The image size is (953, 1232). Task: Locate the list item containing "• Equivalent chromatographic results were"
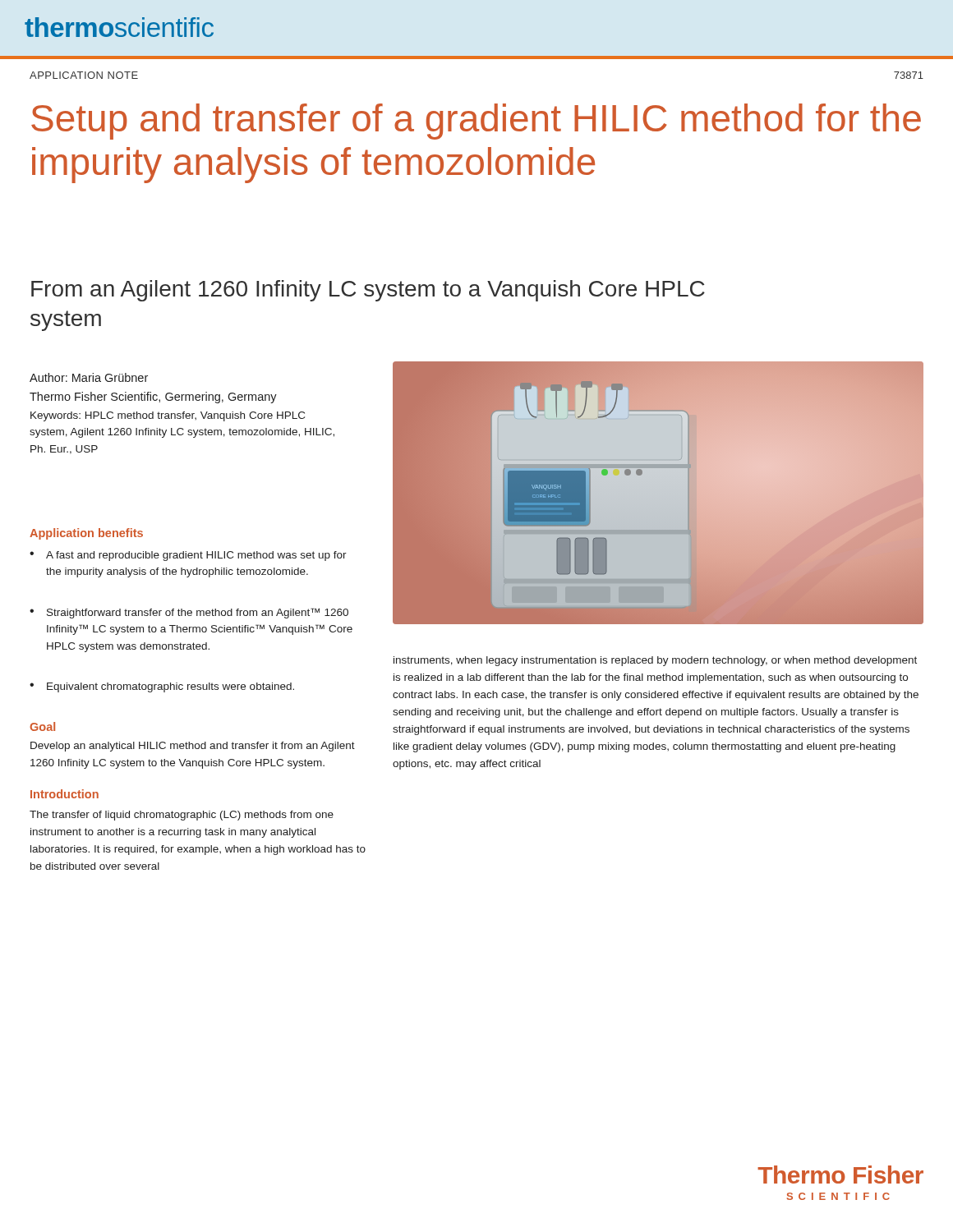pyautogui.click(x=162, y=687)
